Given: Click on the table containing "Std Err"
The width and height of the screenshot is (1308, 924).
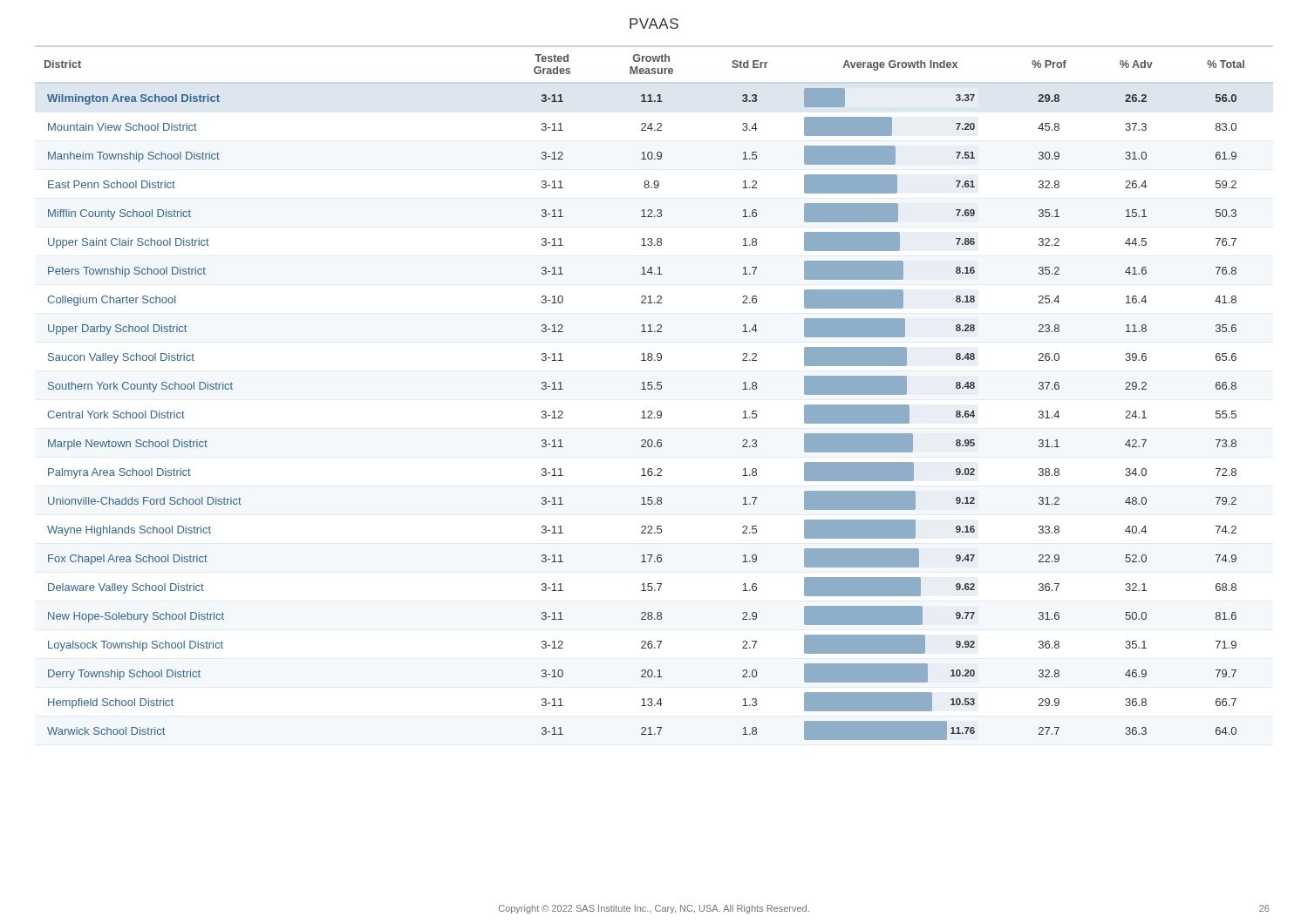Looking at the screenshot, I should click(654, 395).
